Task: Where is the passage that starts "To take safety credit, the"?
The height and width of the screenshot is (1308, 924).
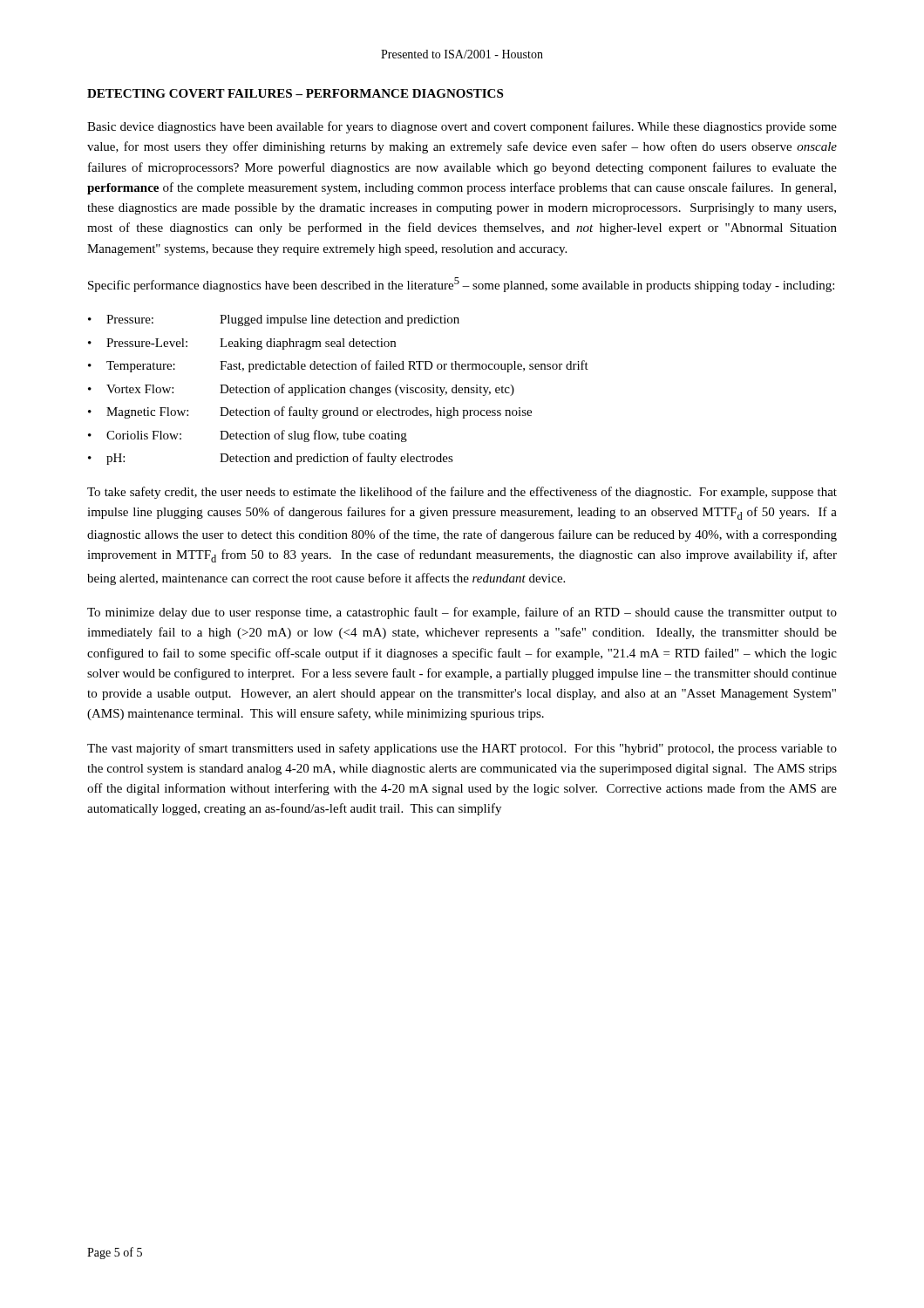Action: click(462, 535)
